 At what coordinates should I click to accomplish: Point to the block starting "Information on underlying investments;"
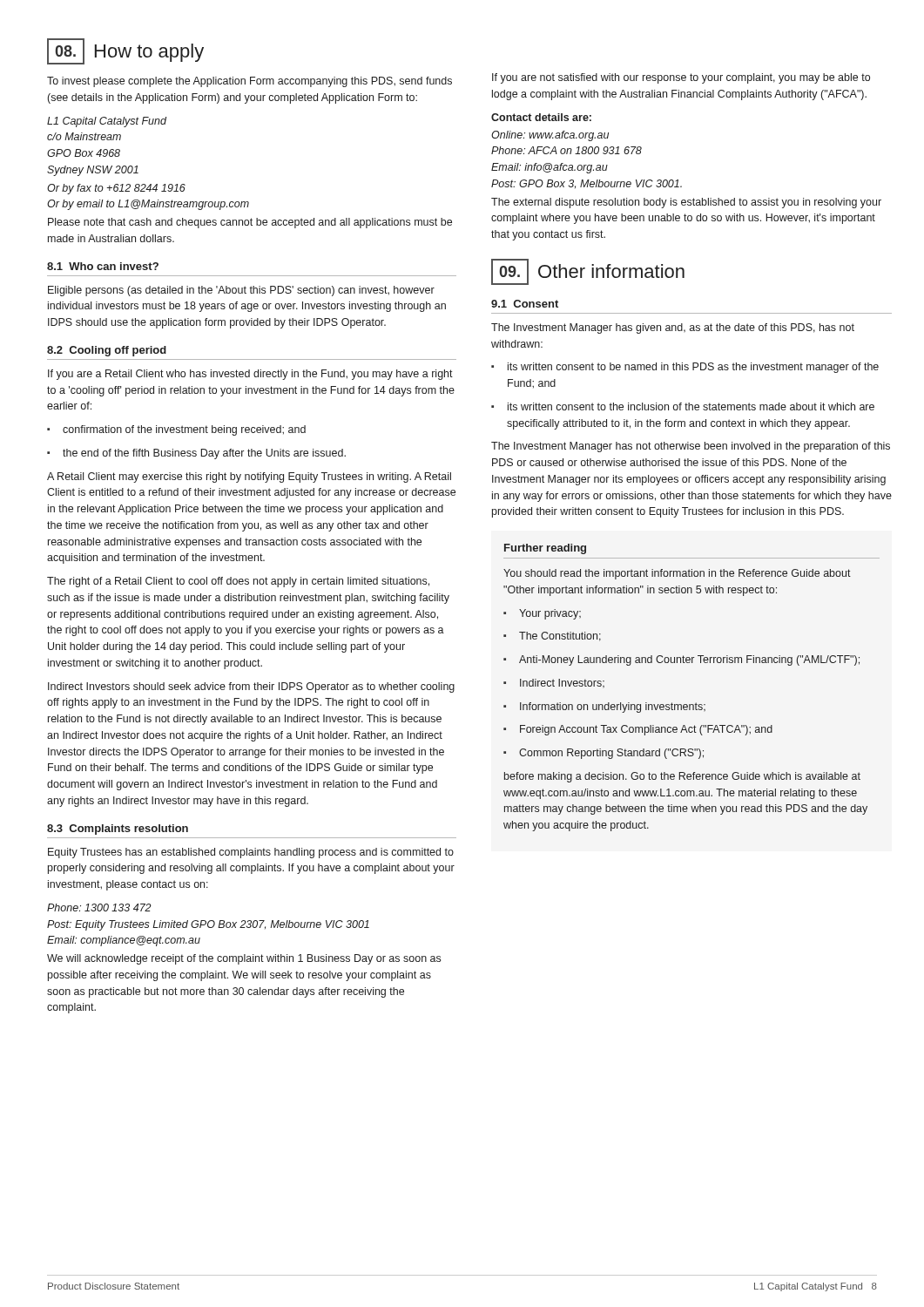(x=691, y=706)
